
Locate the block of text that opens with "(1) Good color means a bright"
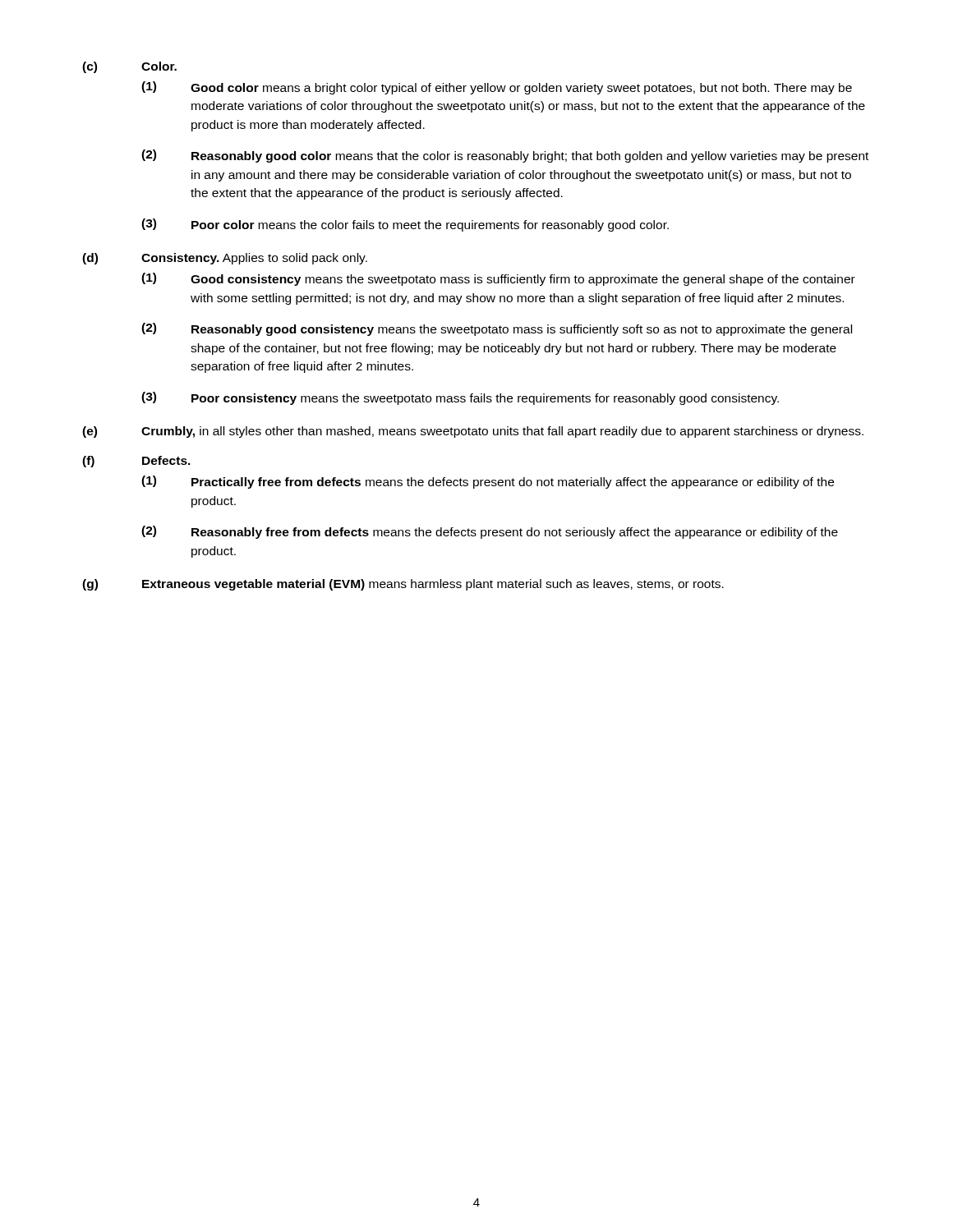pyautogui.click(x=506, y=107)
